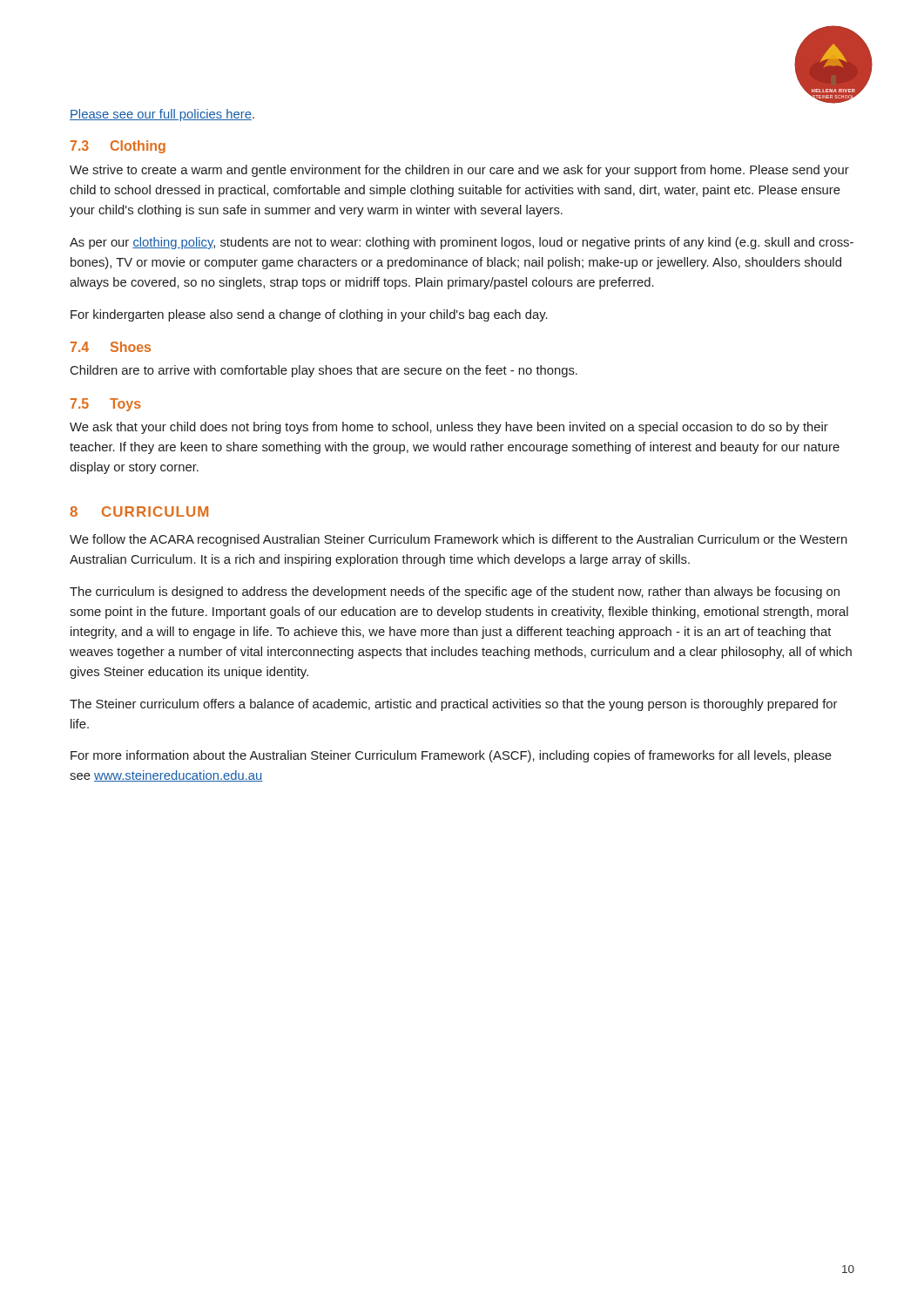Click on the text block that reads "Please see our"
The image size is (924, 1307).
pyautogui.click(x=162, y=114)
